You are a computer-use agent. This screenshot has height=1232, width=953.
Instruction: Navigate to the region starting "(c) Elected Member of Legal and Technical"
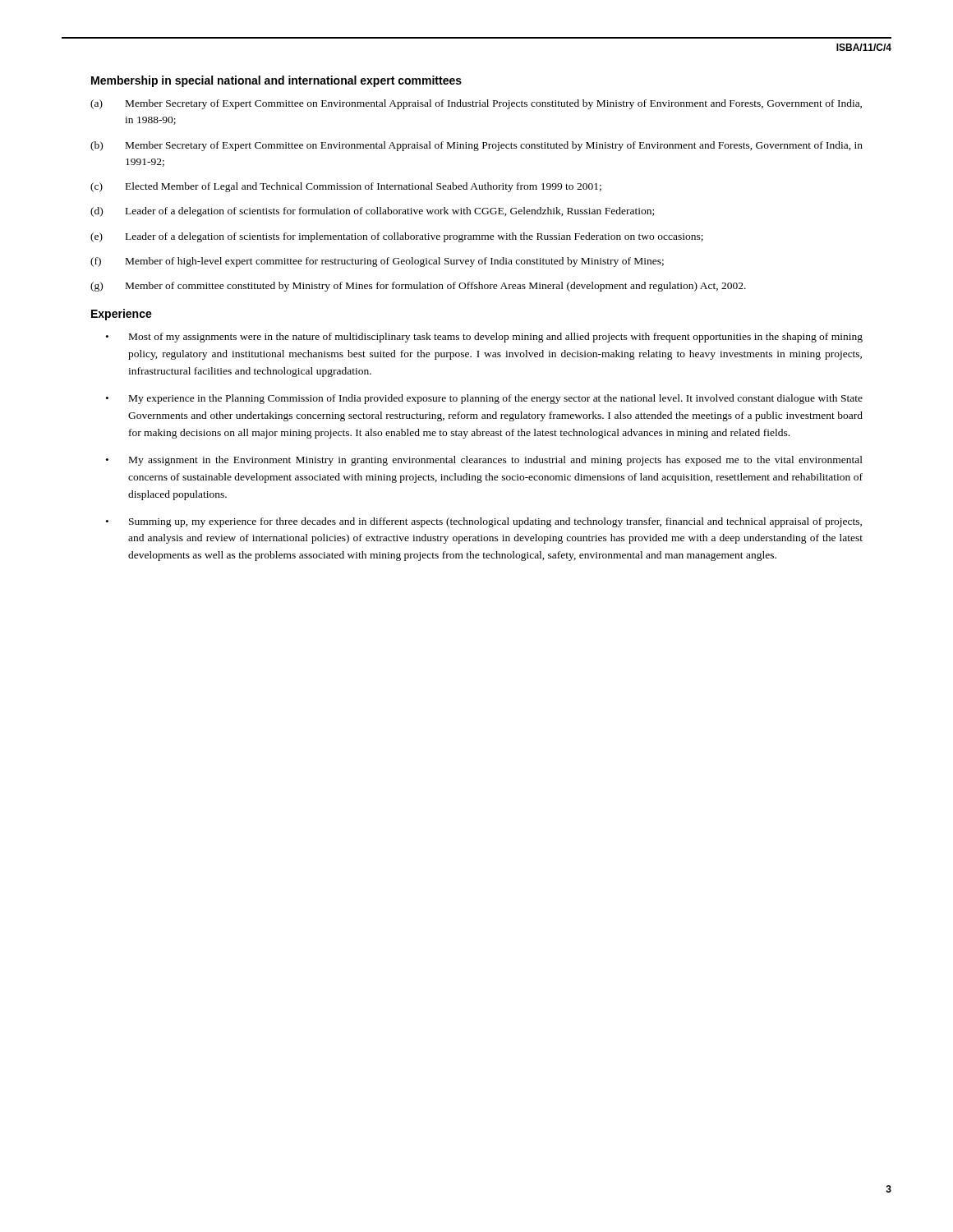[x=476, y=187]
